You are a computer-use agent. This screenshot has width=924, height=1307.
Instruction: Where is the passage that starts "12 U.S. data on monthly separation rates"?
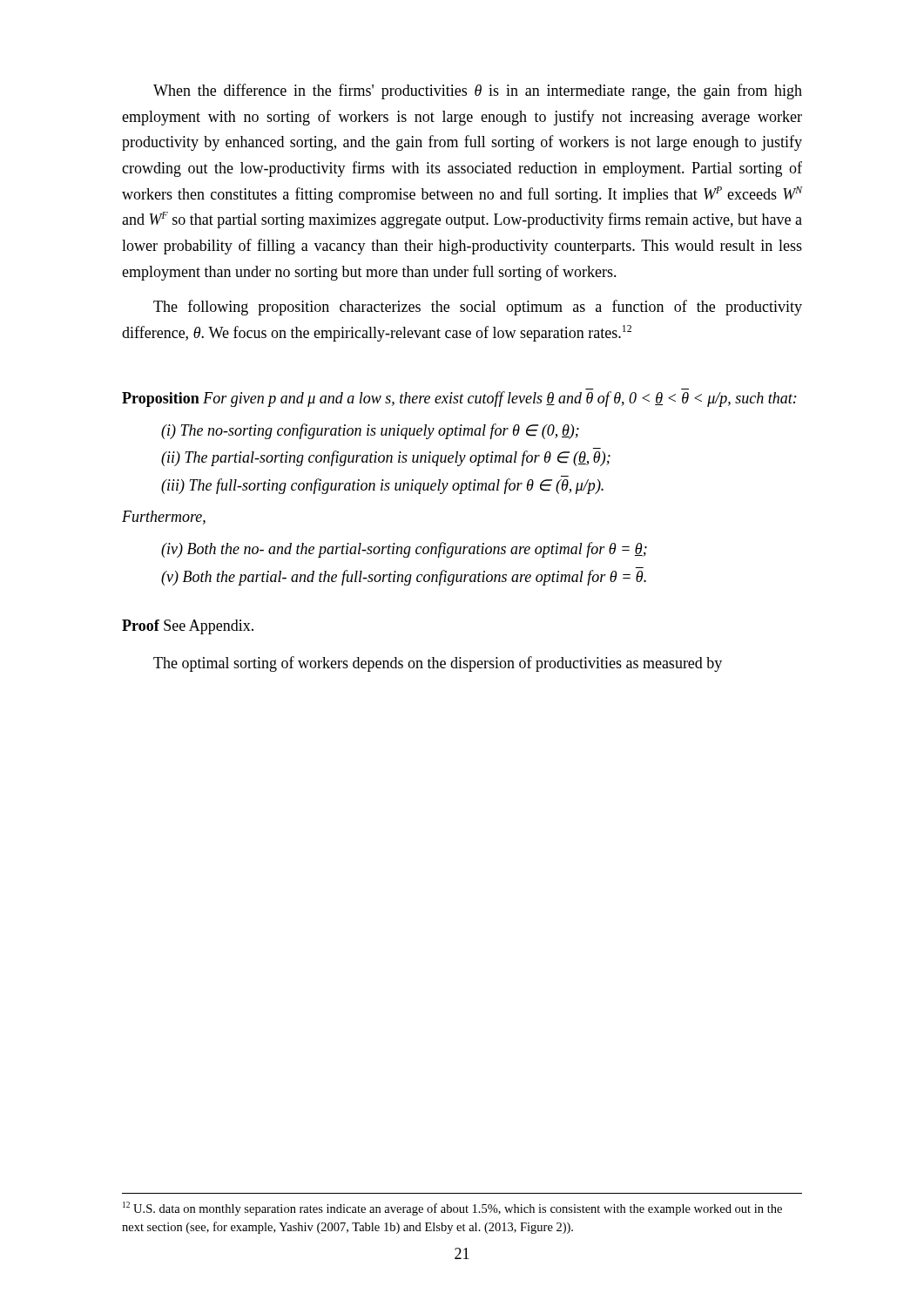462,1218
